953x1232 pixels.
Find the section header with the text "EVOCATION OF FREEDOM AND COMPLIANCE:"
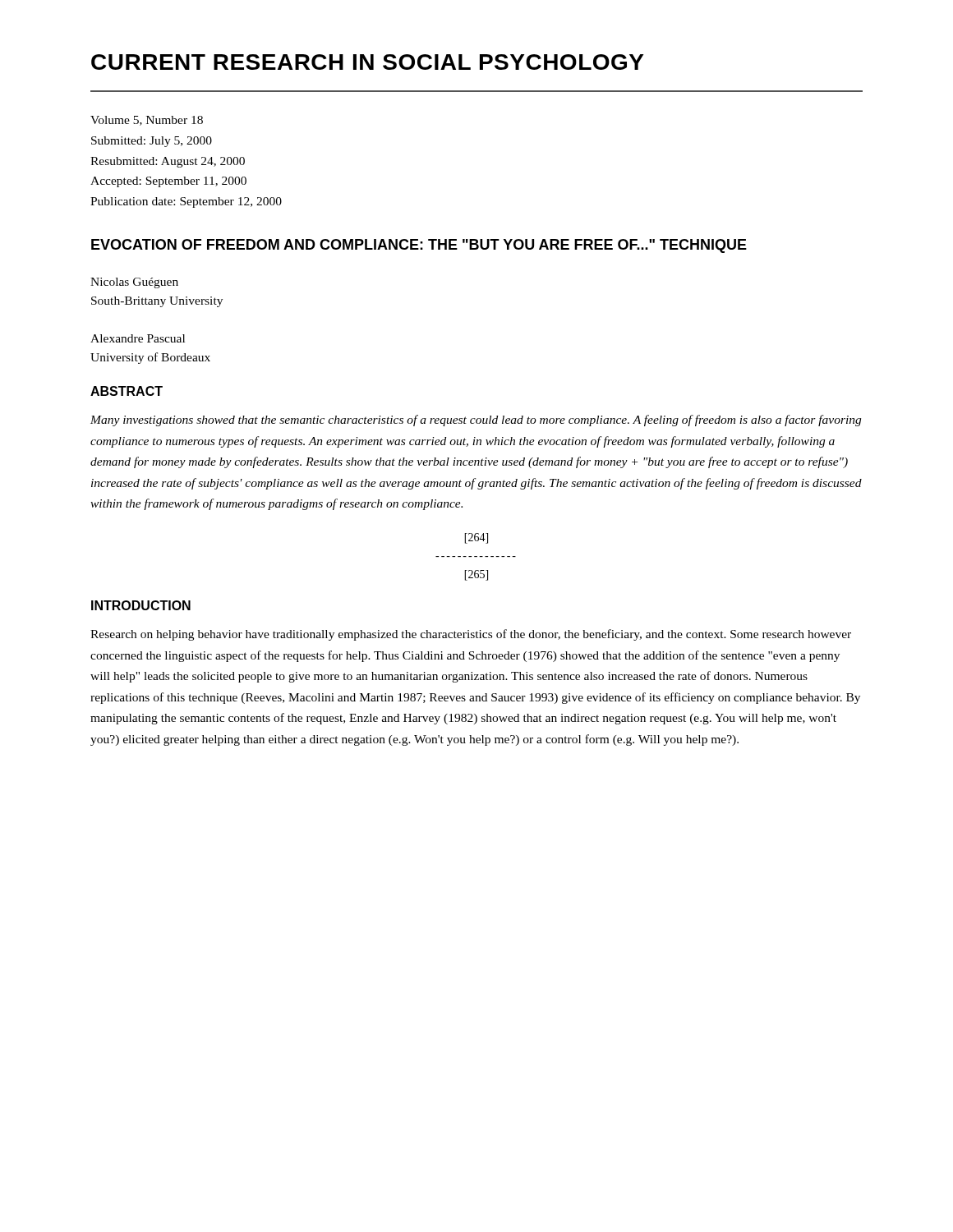click(419, 245)
